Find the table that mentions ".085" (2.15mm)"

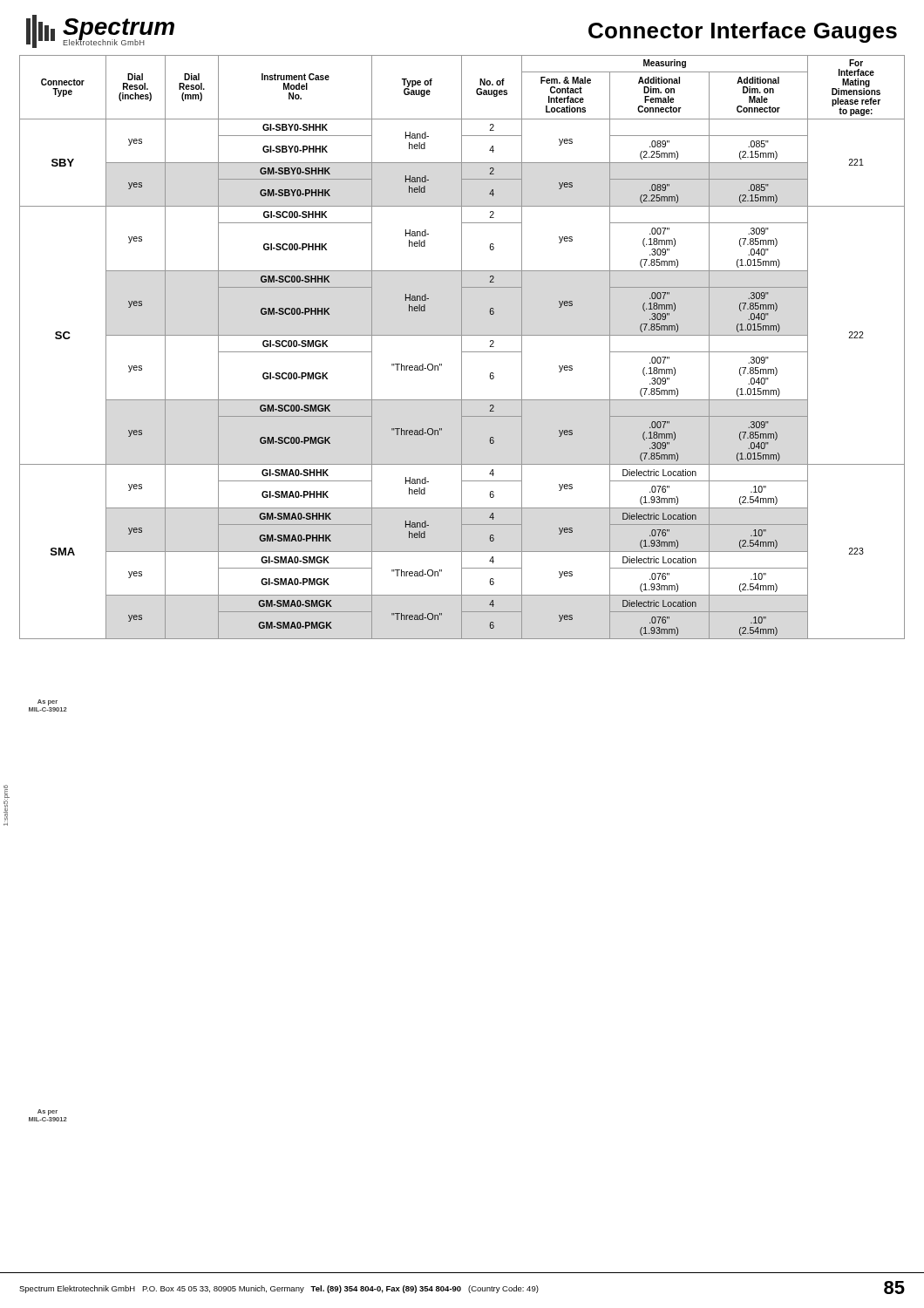[462, 347]
